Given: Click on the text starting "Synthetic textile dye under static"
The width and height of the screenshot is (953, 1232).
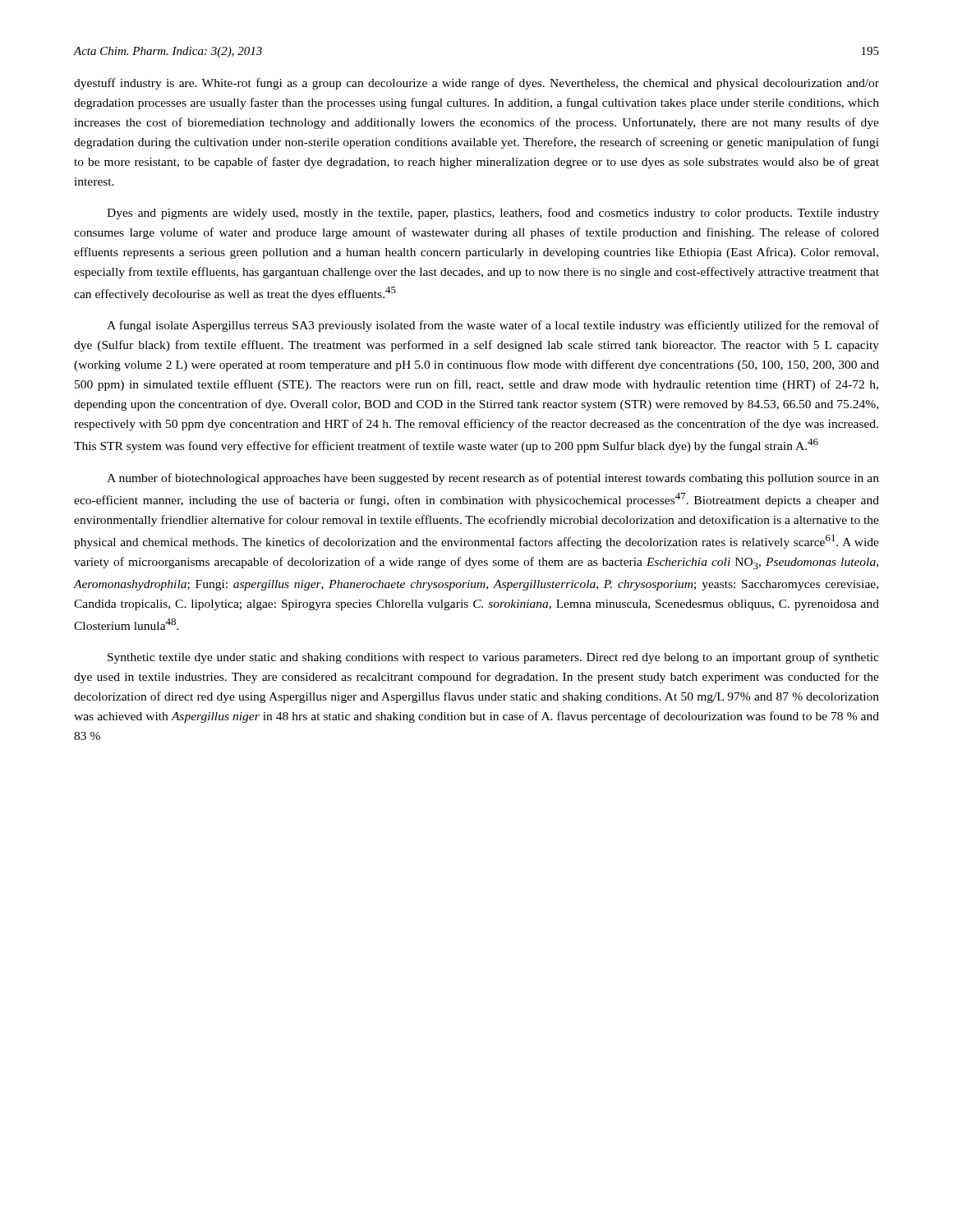Looking at the screenshot, I should click(476, 697).
